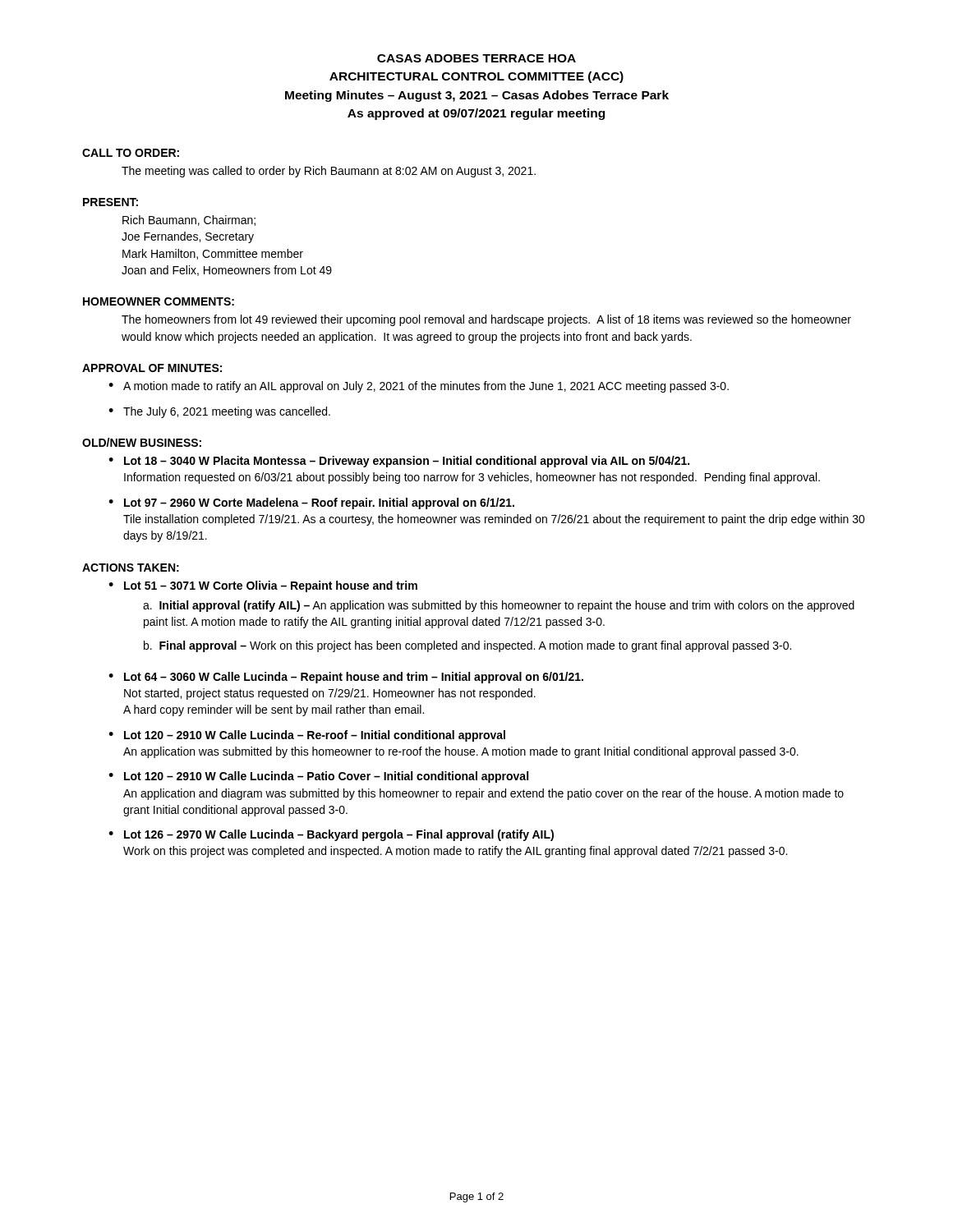This screenshot has height=1232, width=953.
Task: Locate the list item that says "• The July 6, 2021"
Action: 219,412
